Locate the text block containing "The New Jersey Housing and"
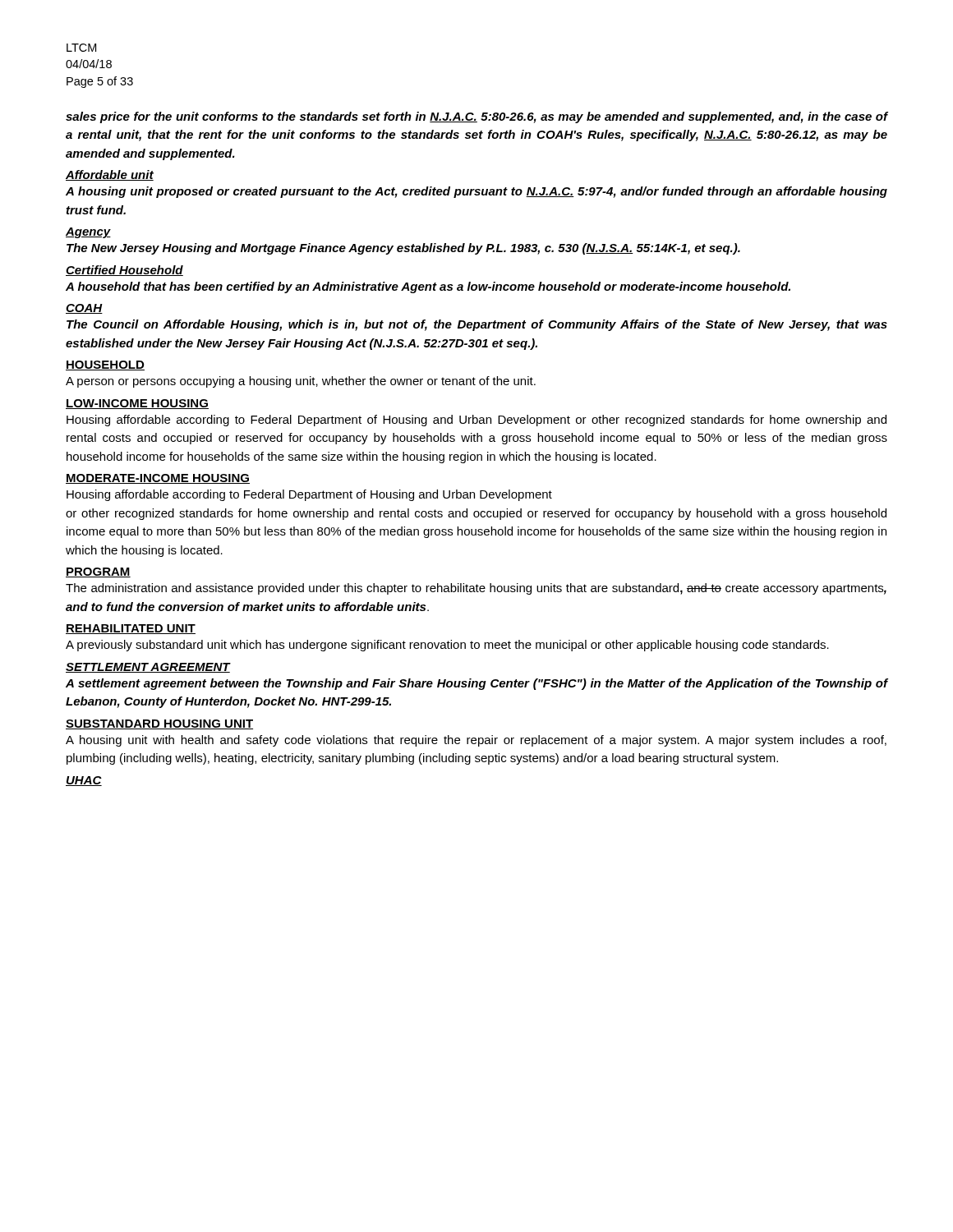 coord(403,248)
